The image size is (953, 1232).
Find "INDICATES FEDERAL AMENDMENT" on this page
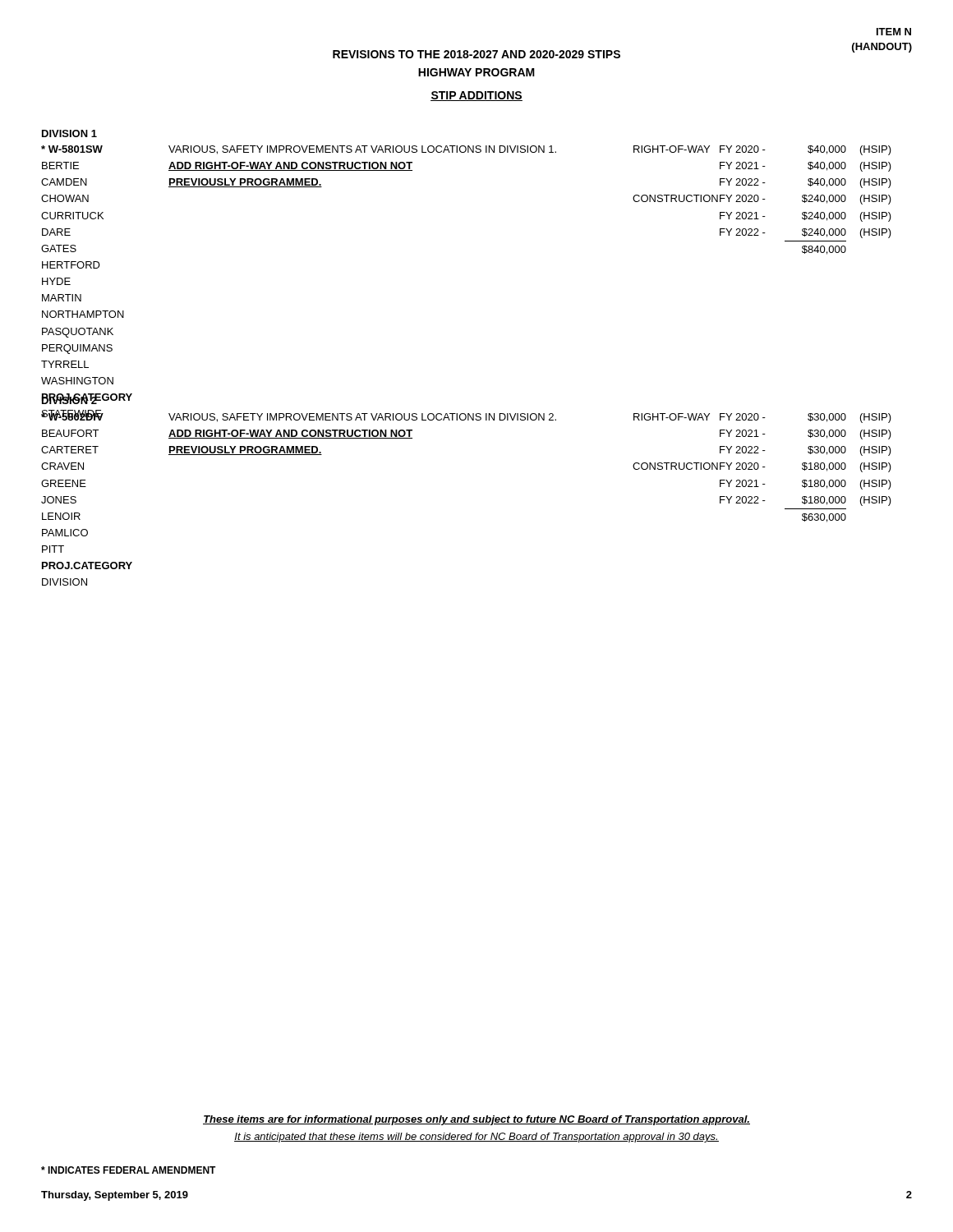[128, 1170]
